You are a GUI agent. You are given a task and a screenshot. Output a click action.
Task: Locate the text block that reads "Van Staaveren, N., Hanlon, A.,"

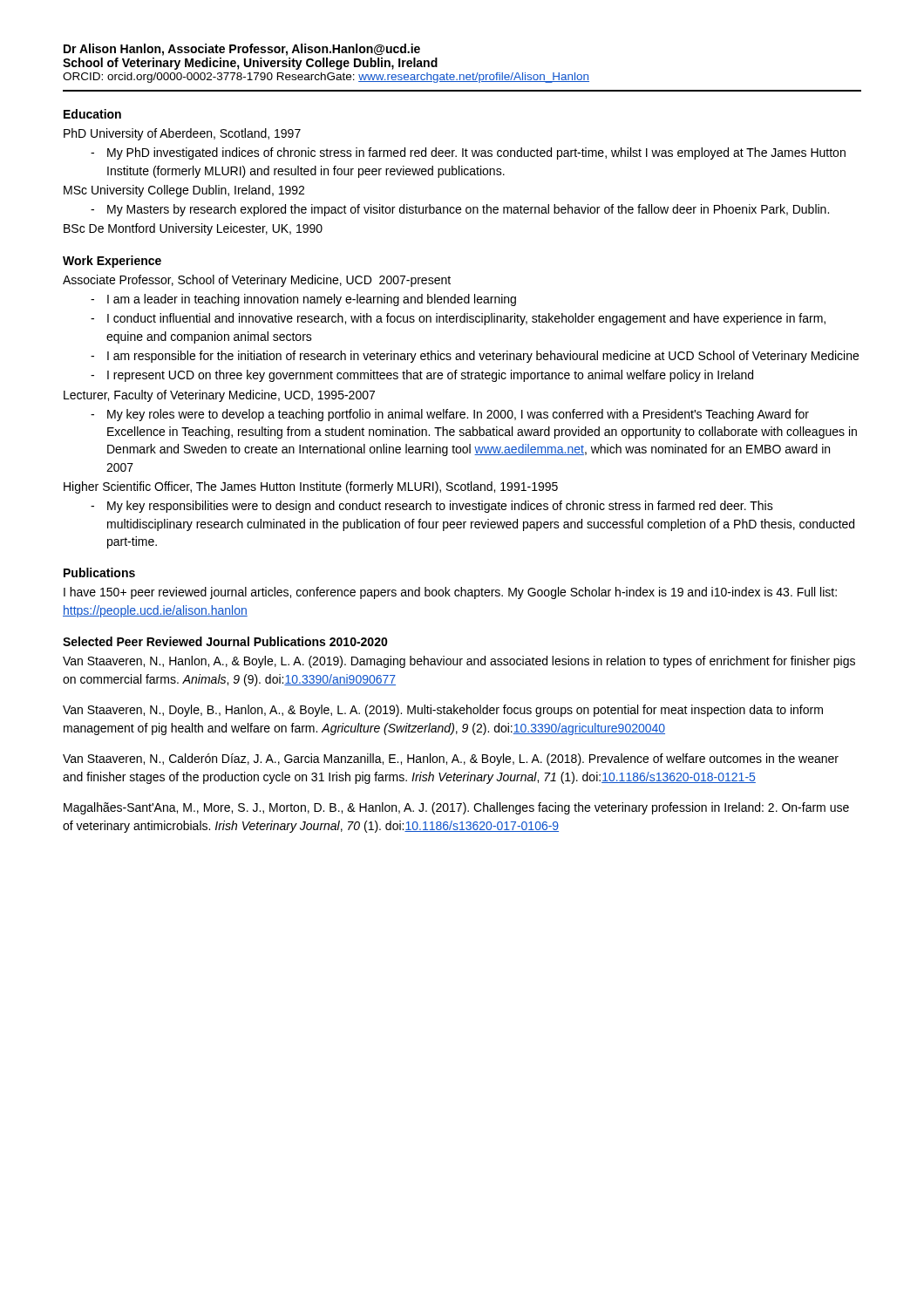click(x=459, y=670)
